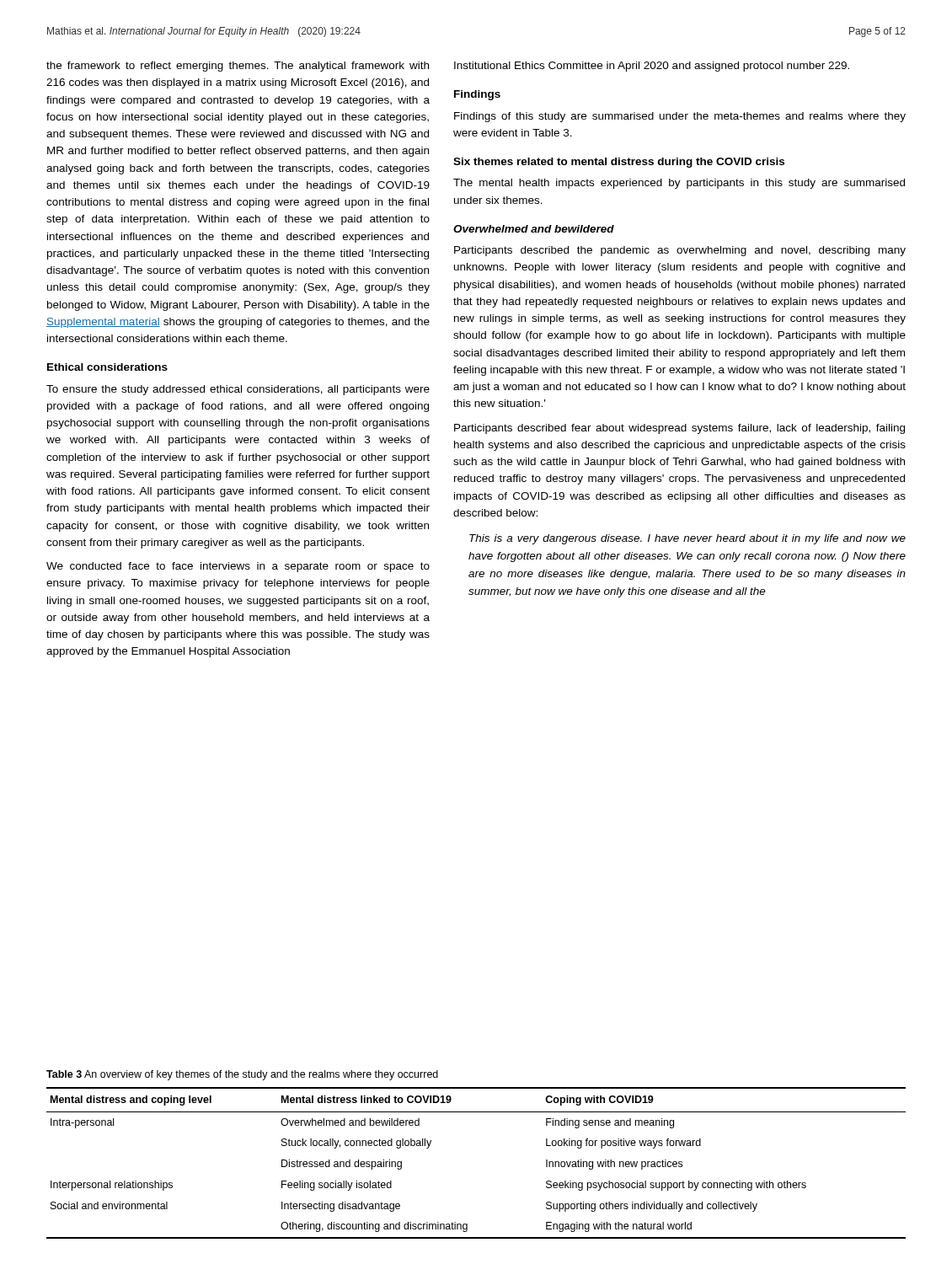Select the text block containing "The mental health"

coord(679,192)
